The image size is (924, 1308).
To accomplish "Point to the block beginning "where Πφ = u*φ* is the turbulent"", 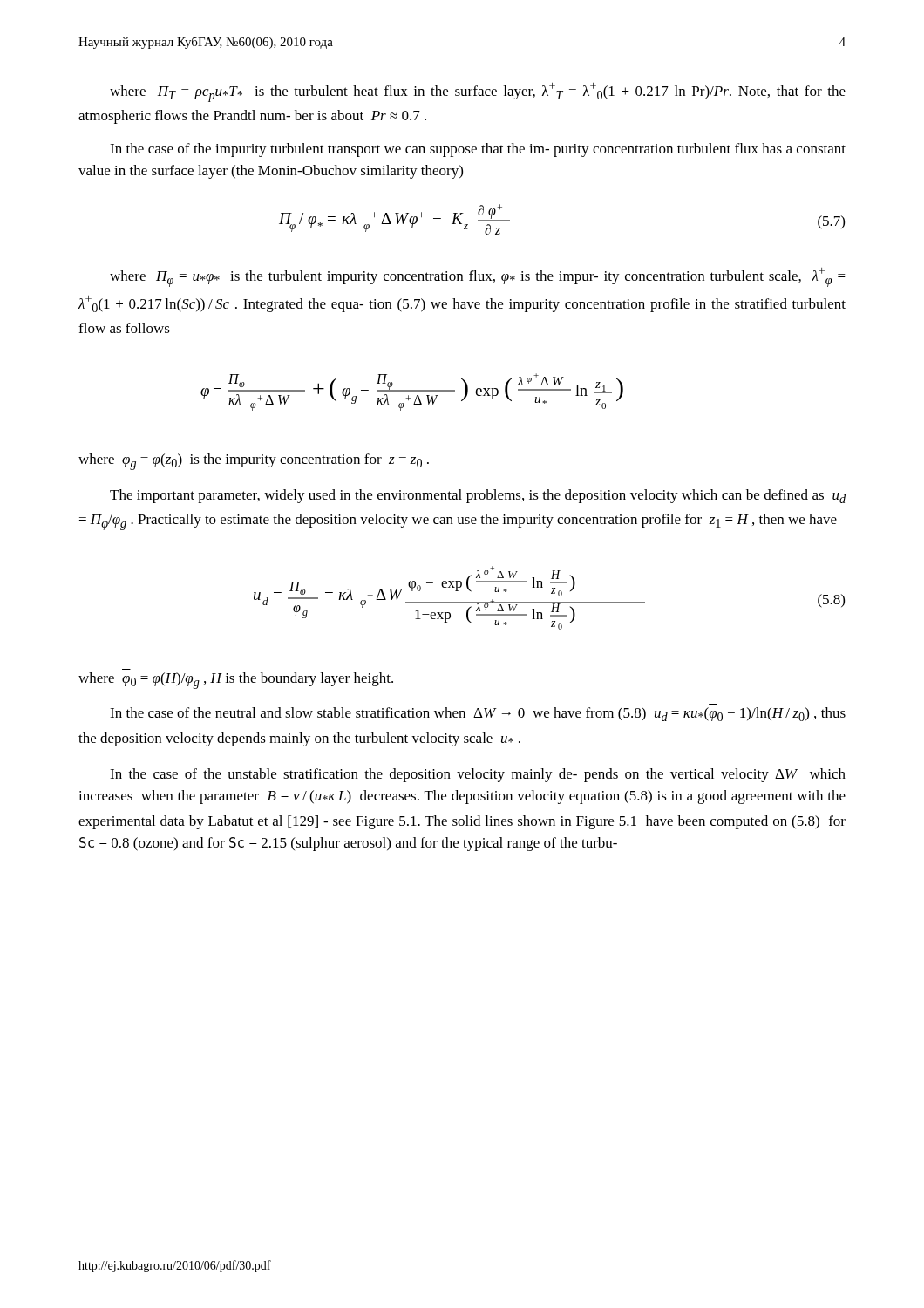I will click(462, 300).
